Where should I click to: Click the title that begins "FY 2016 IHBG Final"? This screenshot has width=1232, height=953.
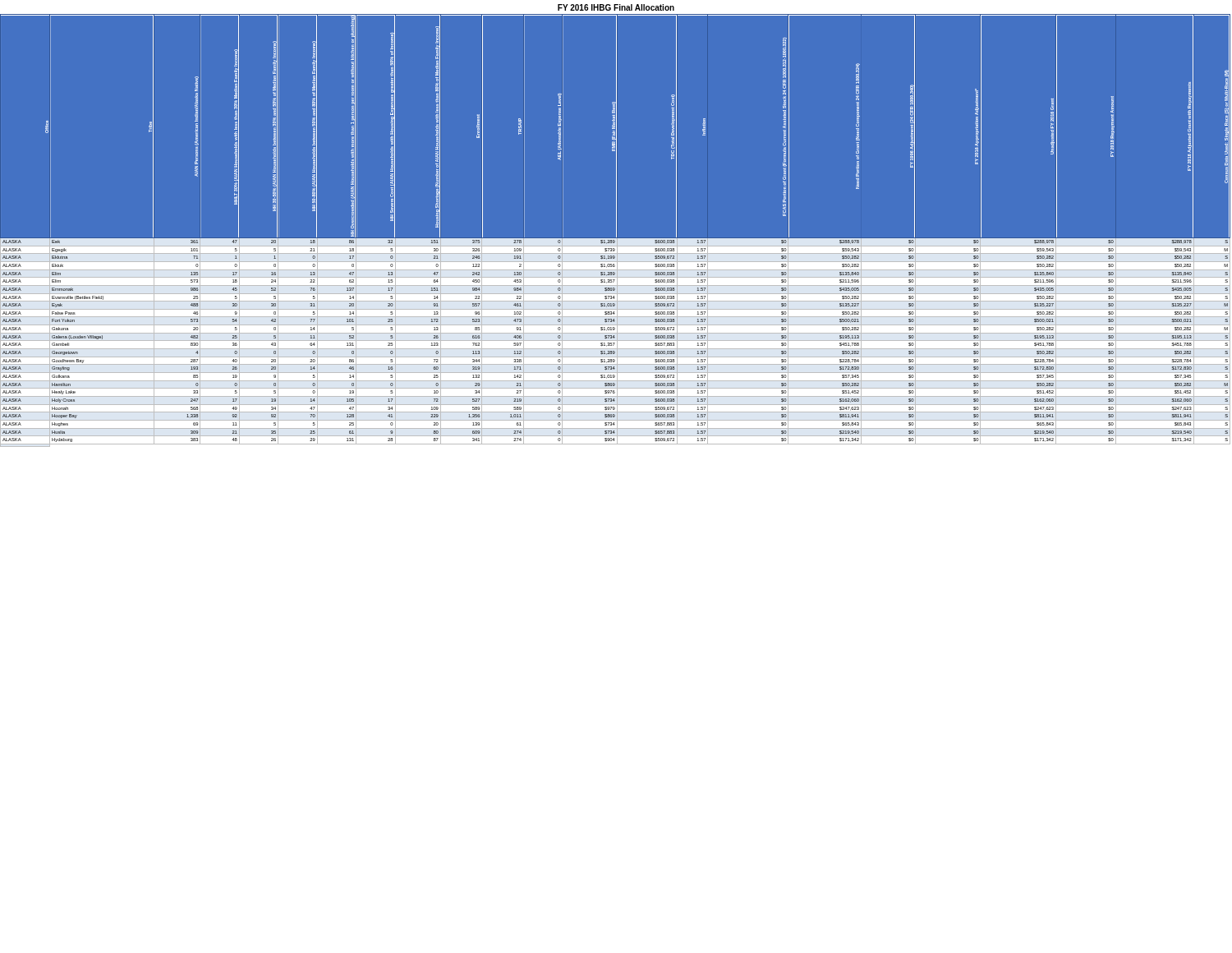pyautogui.click(x=616, y=8)
